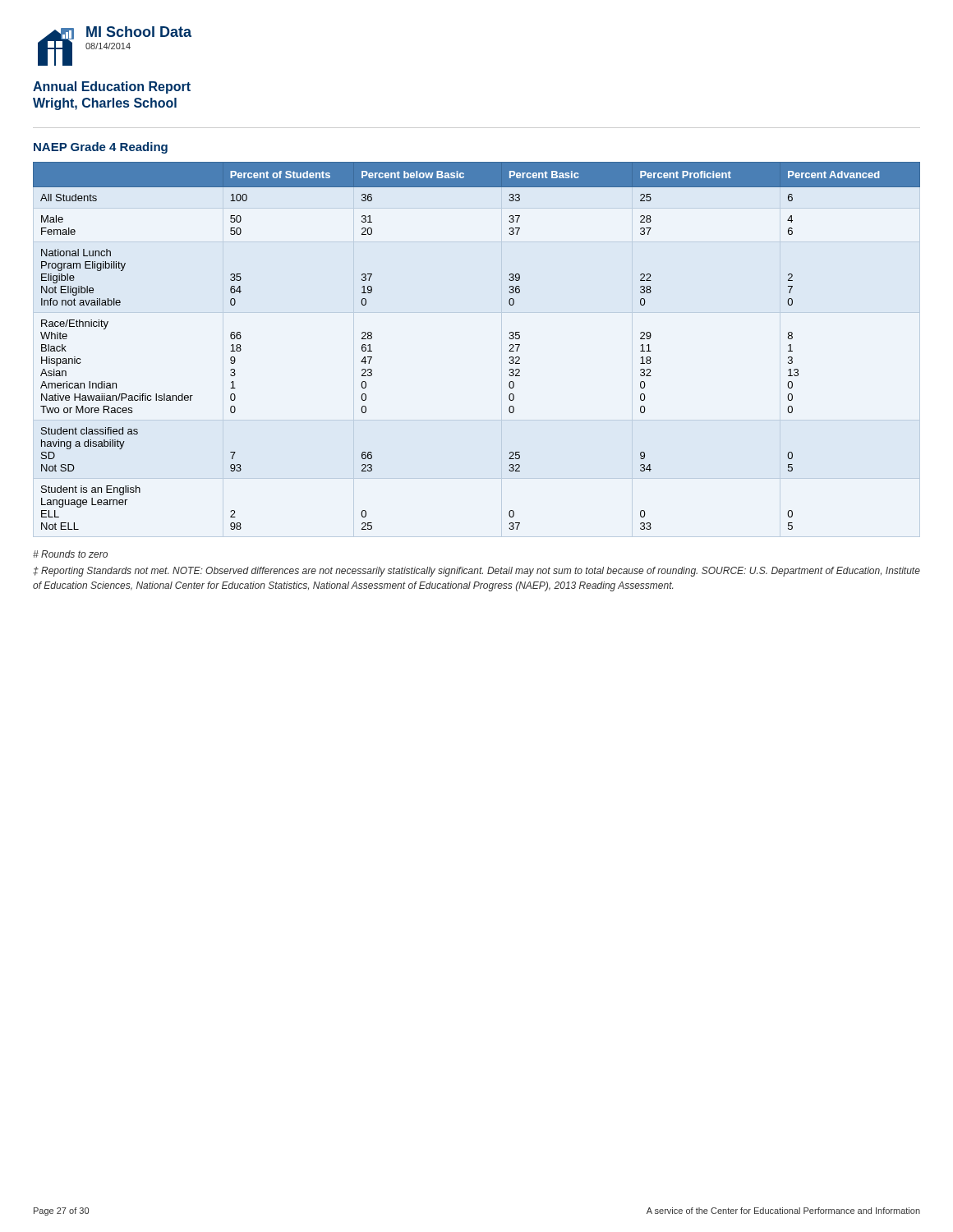Find the footnote that reads "‡ Reporting Standards not met. NOTE: Observed differences"
This screenshot has width=953, height=1232.
pyautogui.click(x=476, y=578)
